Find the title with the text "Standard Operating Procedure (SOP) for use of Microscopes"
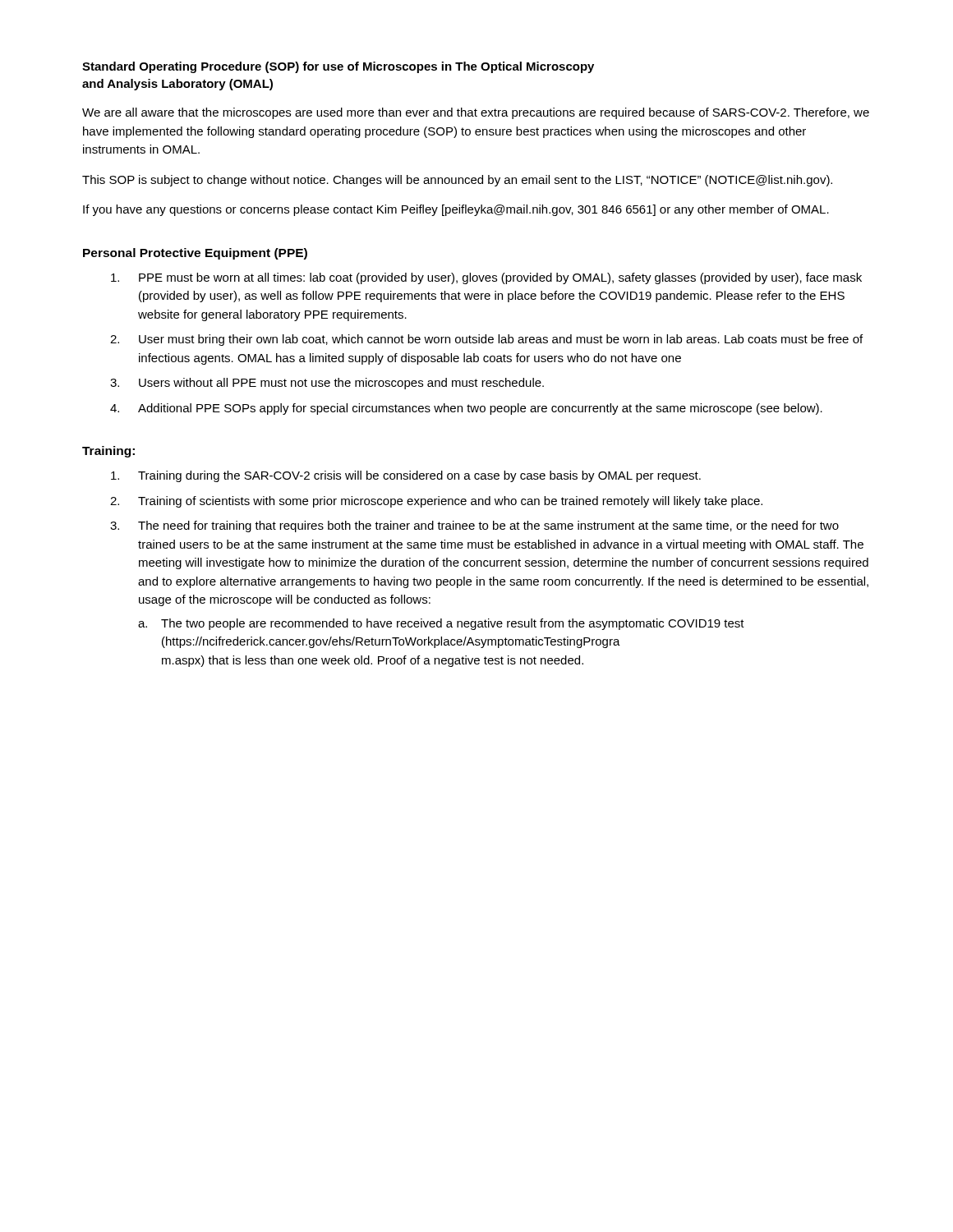 (x=338, y=75)
